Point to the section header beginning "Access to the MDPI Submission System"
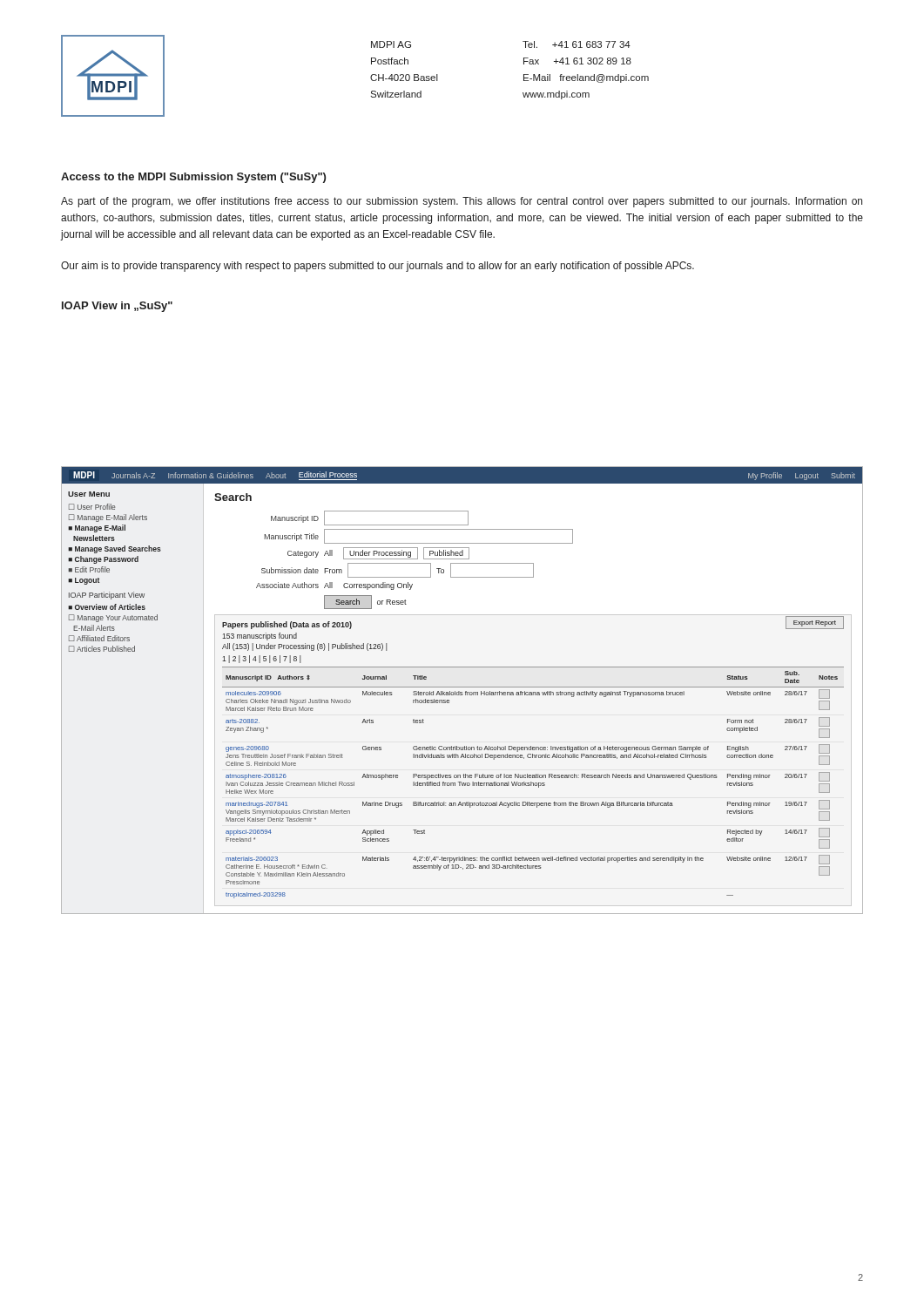Image resolution: width=924 pixels, height=1307 pixels. point(194,176)
